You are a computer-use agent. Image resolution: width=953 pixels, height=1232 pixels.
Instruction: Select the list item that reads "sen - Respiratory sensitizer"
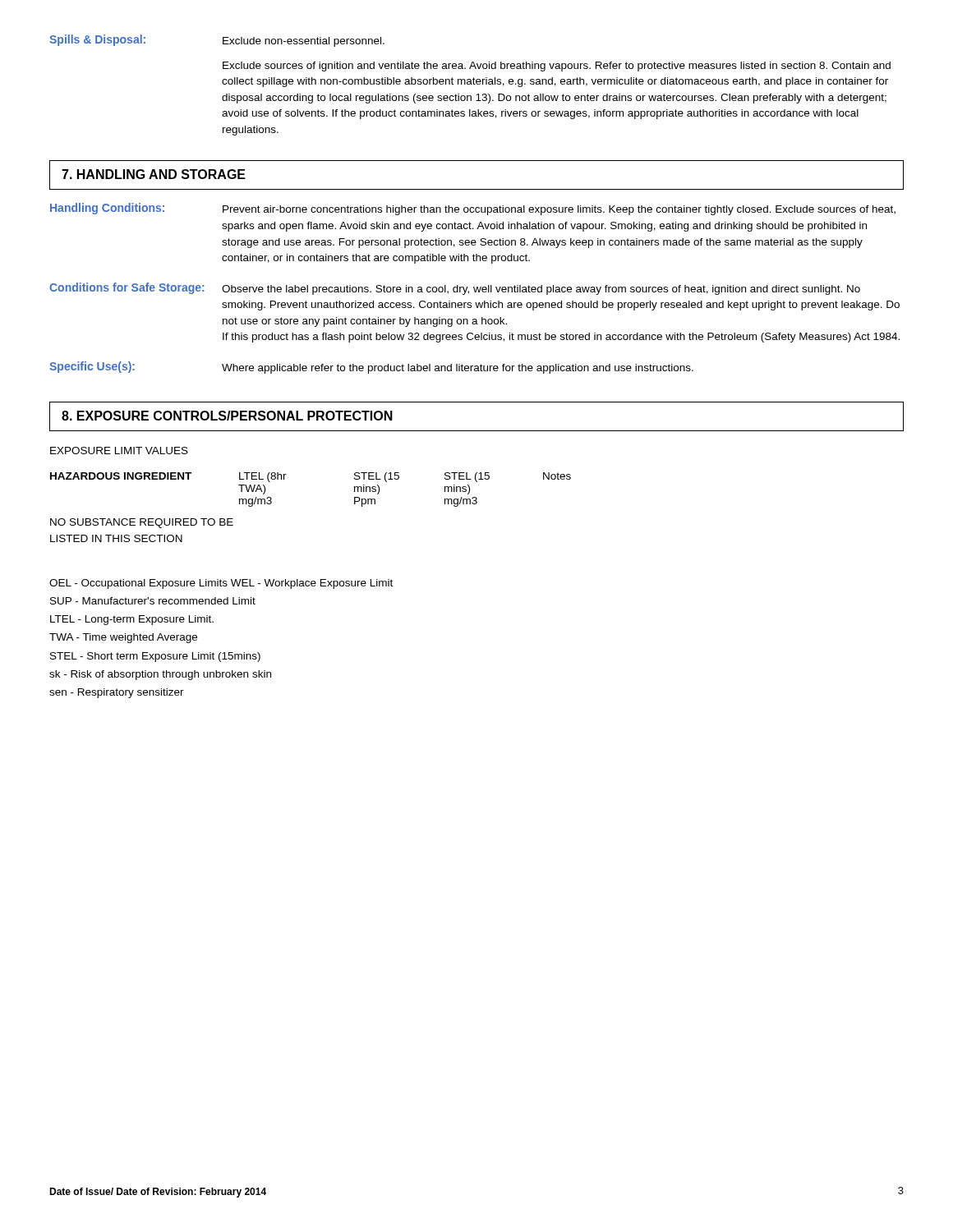[117, 693]
